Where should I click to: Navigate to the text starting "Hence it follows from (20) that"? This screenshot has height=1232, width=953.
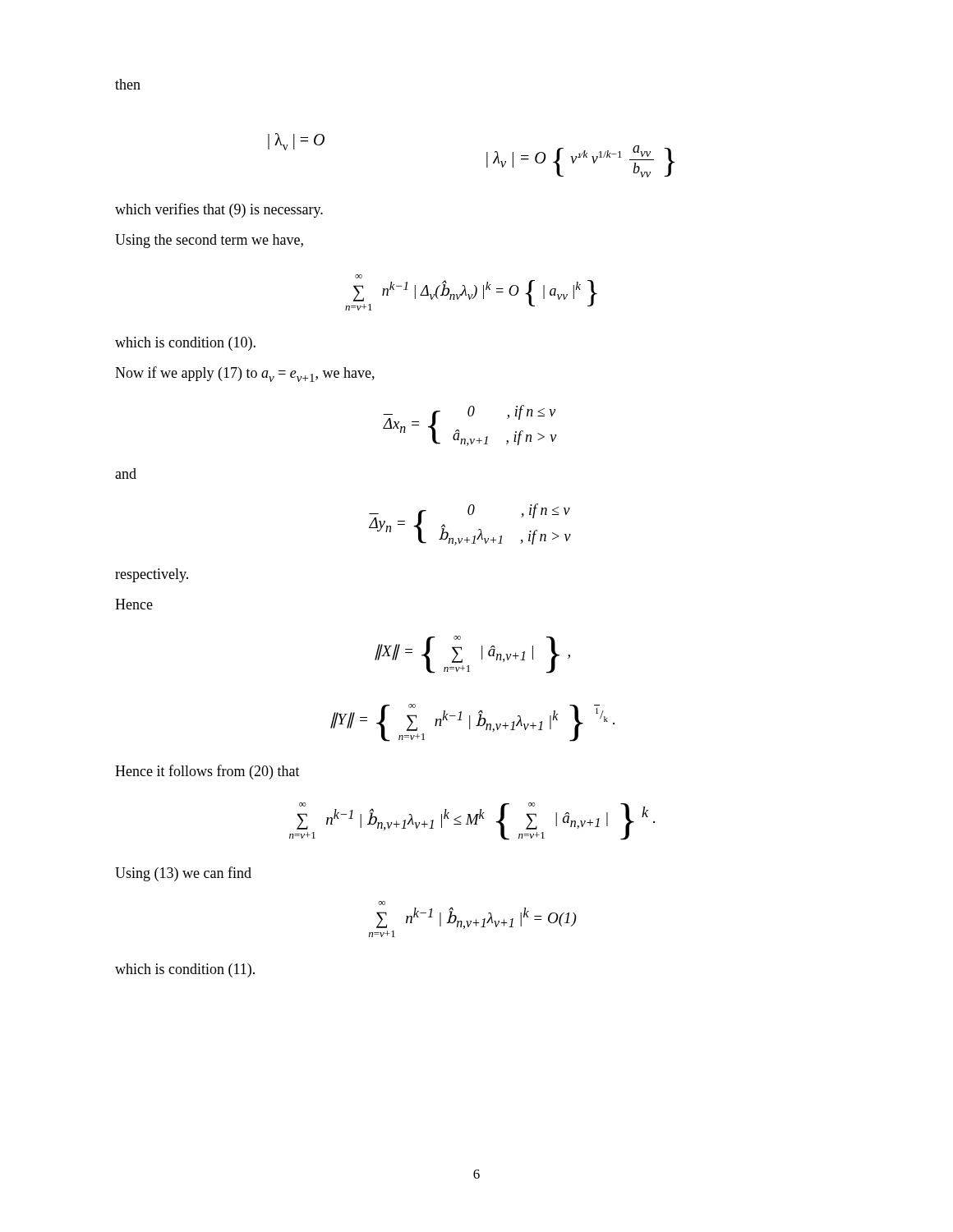click(x=207, y=771)
